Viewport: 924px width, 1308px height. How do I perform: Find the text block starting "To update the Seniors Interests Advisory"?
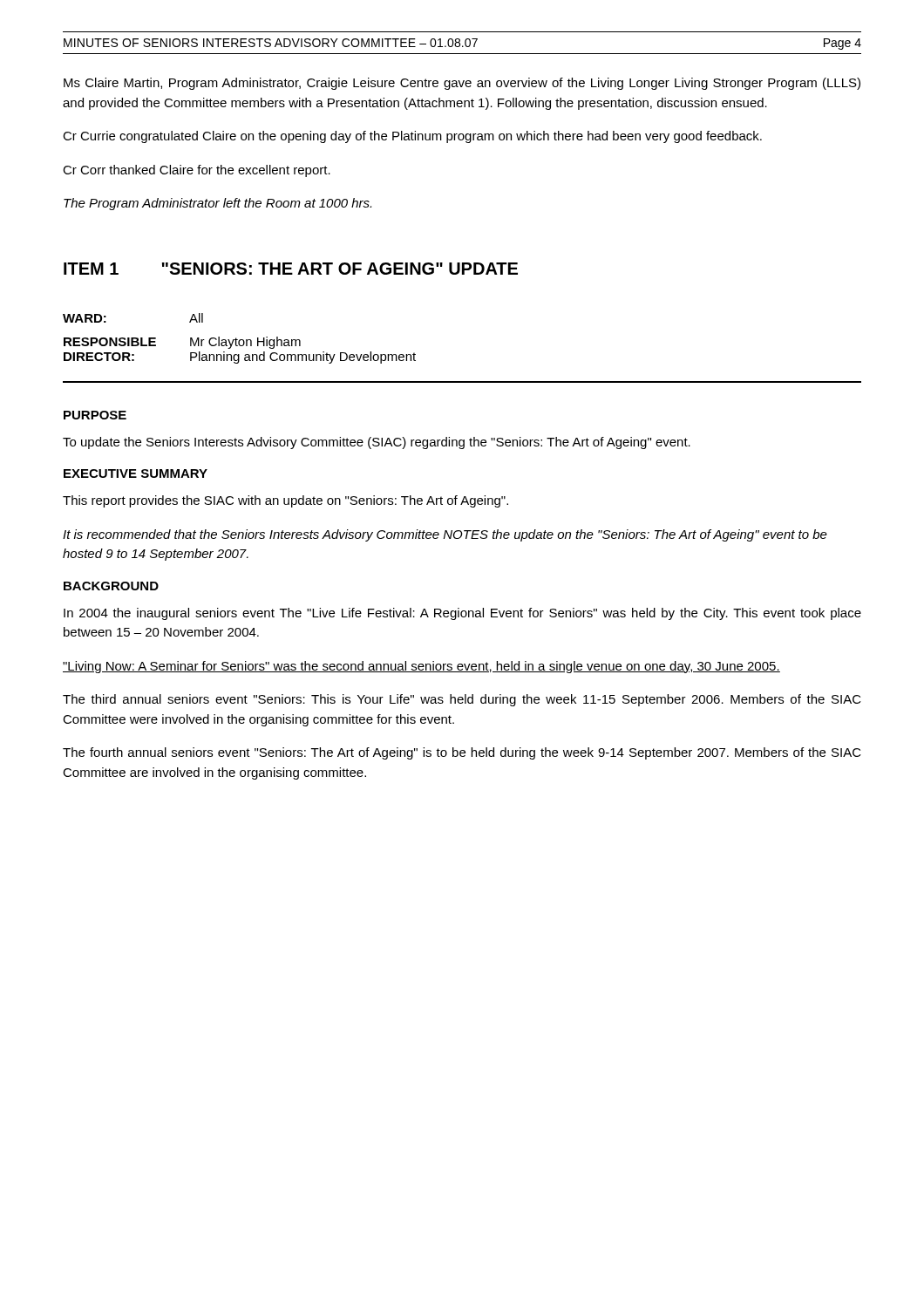pyautogui.click(x=377, y=441)
